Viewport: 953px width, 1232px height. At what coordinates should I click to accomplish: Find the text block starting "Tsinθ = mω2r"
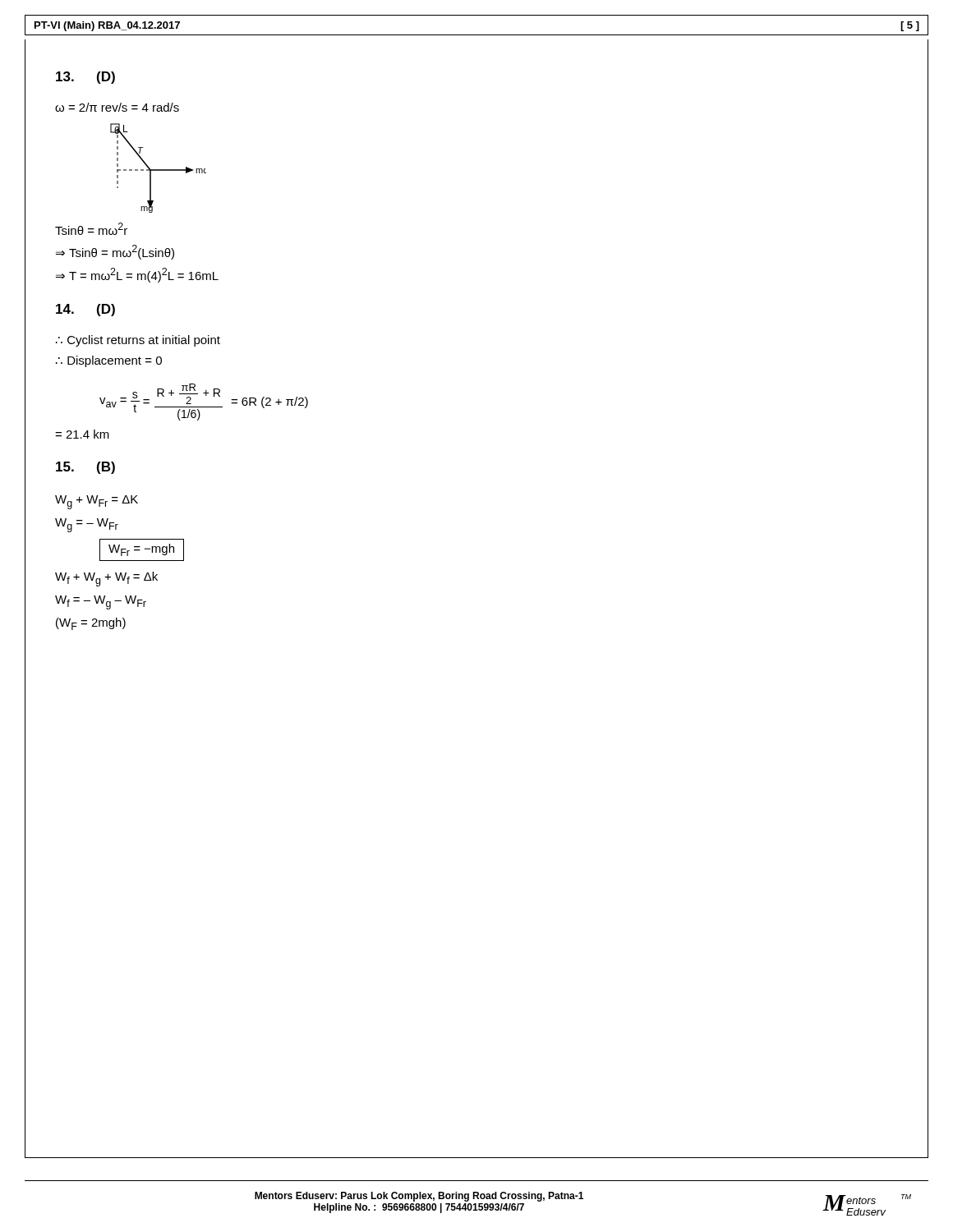point(91,229)
